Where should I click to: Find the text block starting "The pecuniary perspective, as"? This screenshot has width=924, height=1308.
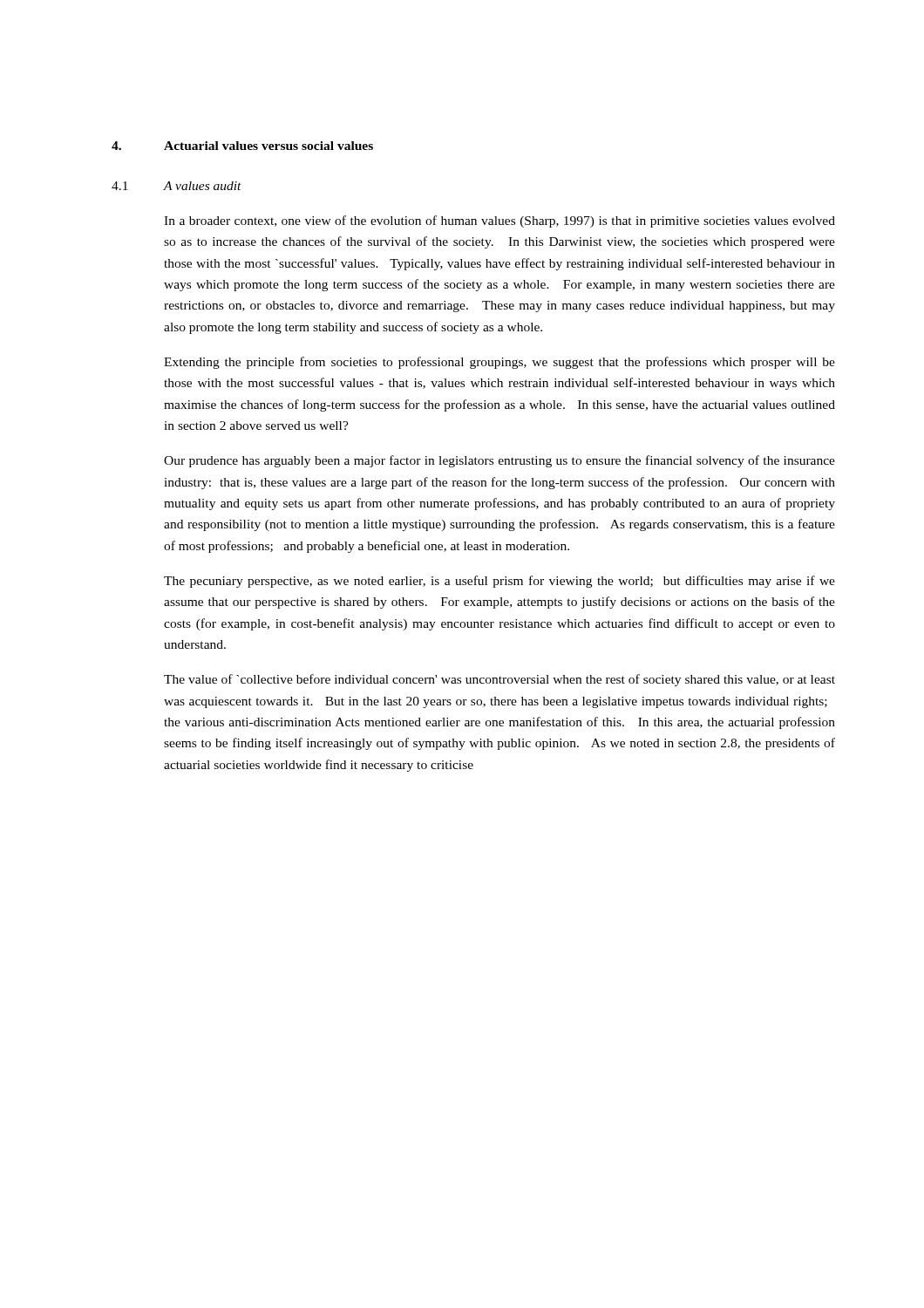[x=500, y=612]
